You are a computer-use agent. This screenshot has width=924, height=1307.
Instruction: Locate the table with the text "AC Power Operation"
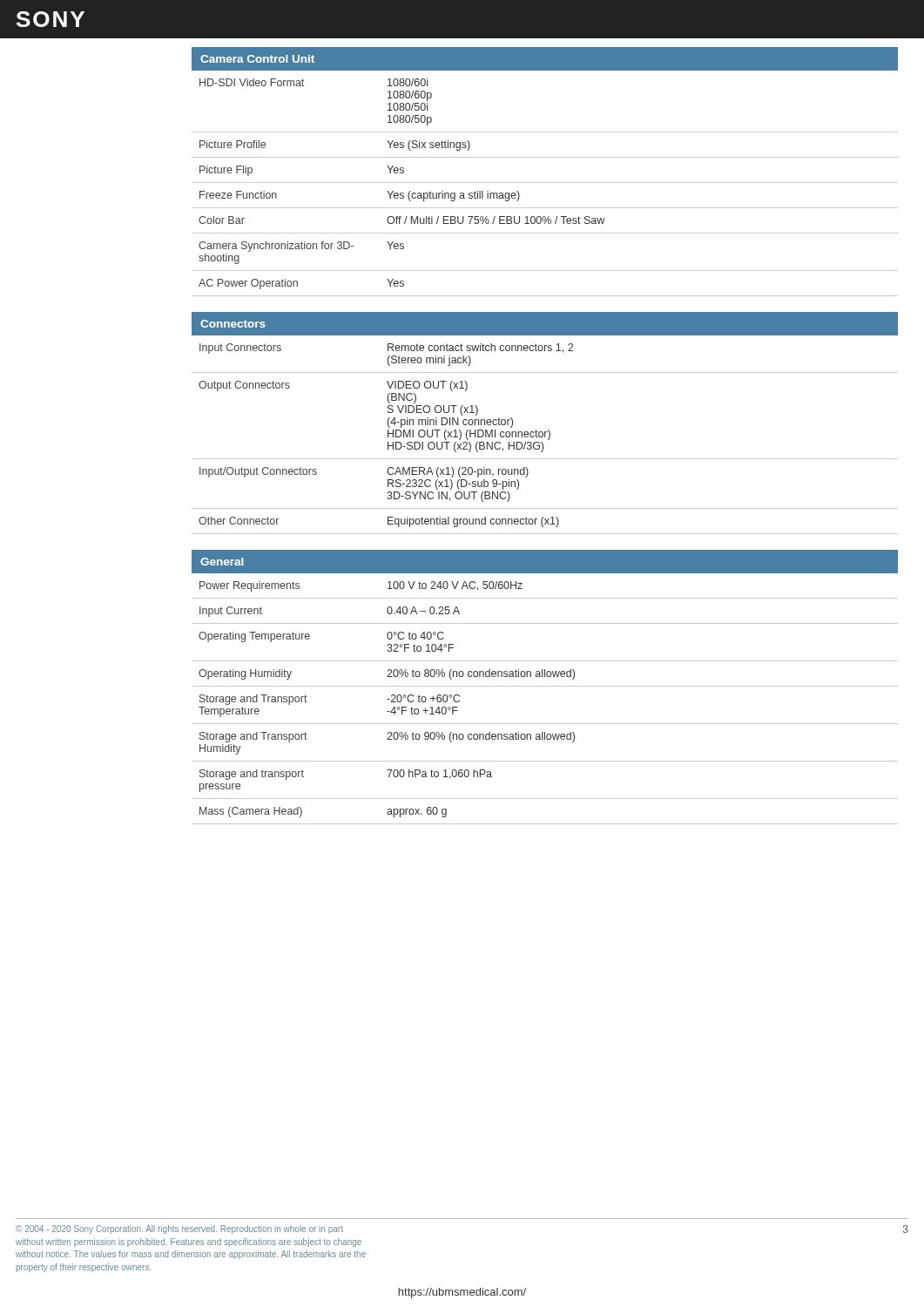click(x=545, y=183)
